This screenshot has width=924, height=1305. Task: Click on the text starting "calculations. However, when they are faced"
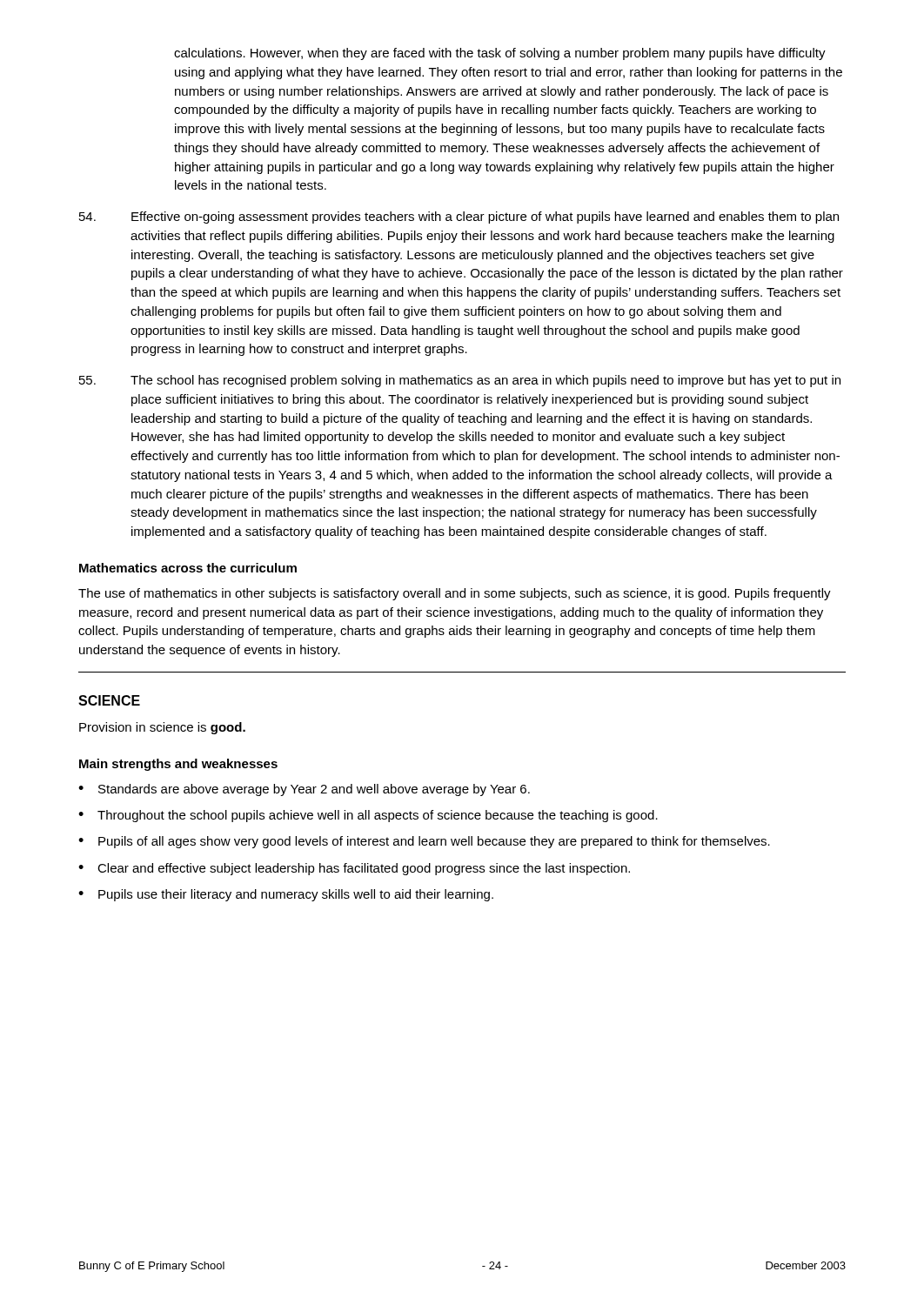point(508,119)
